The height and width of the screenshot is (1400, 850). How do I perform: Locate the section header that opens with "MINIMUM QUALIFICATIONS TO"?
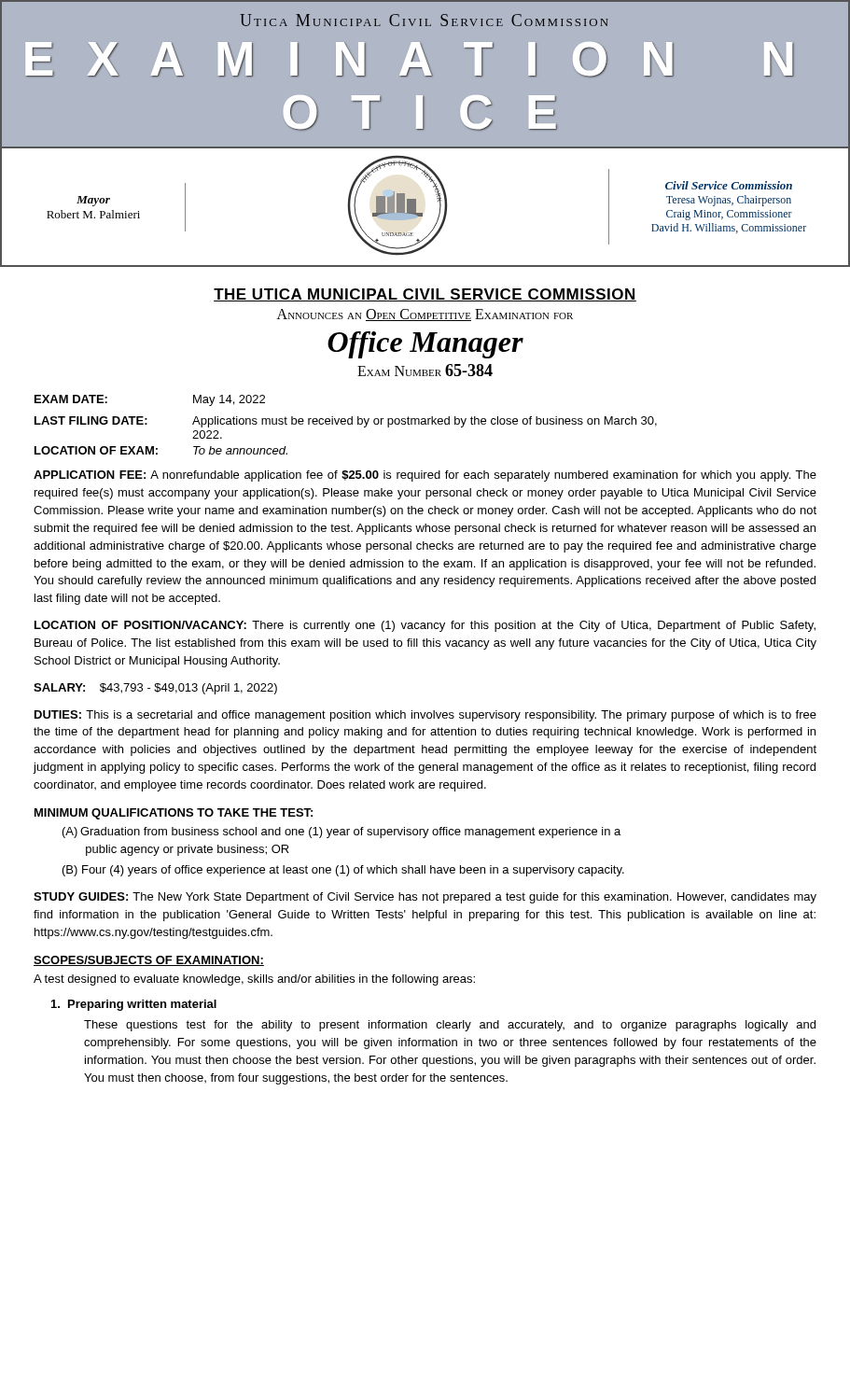click(x=174, y=812)
